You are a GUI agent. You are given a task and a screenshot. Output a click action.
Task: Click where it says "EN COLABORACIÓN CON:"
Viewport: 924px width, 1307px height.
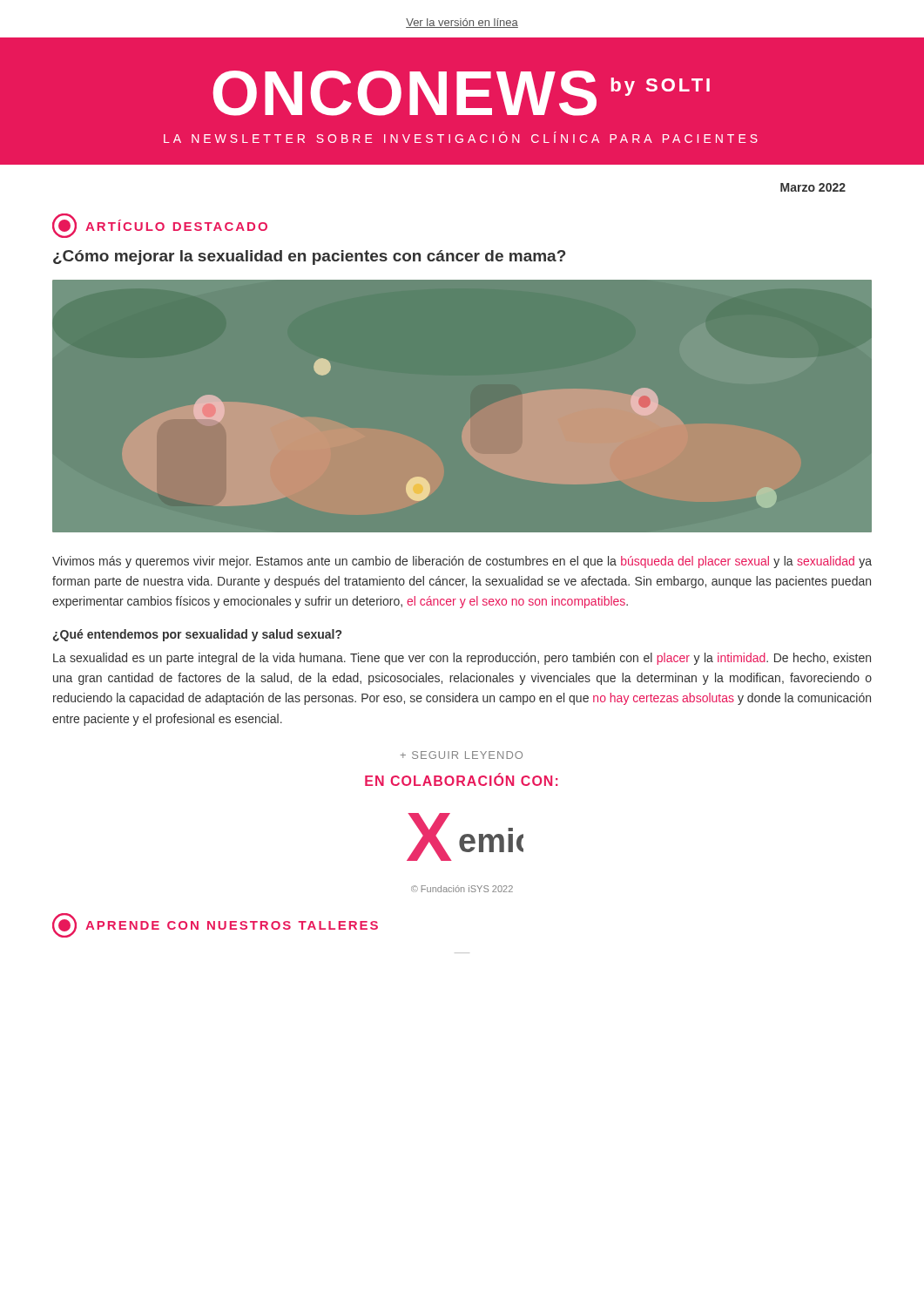[x=462, y=781]
